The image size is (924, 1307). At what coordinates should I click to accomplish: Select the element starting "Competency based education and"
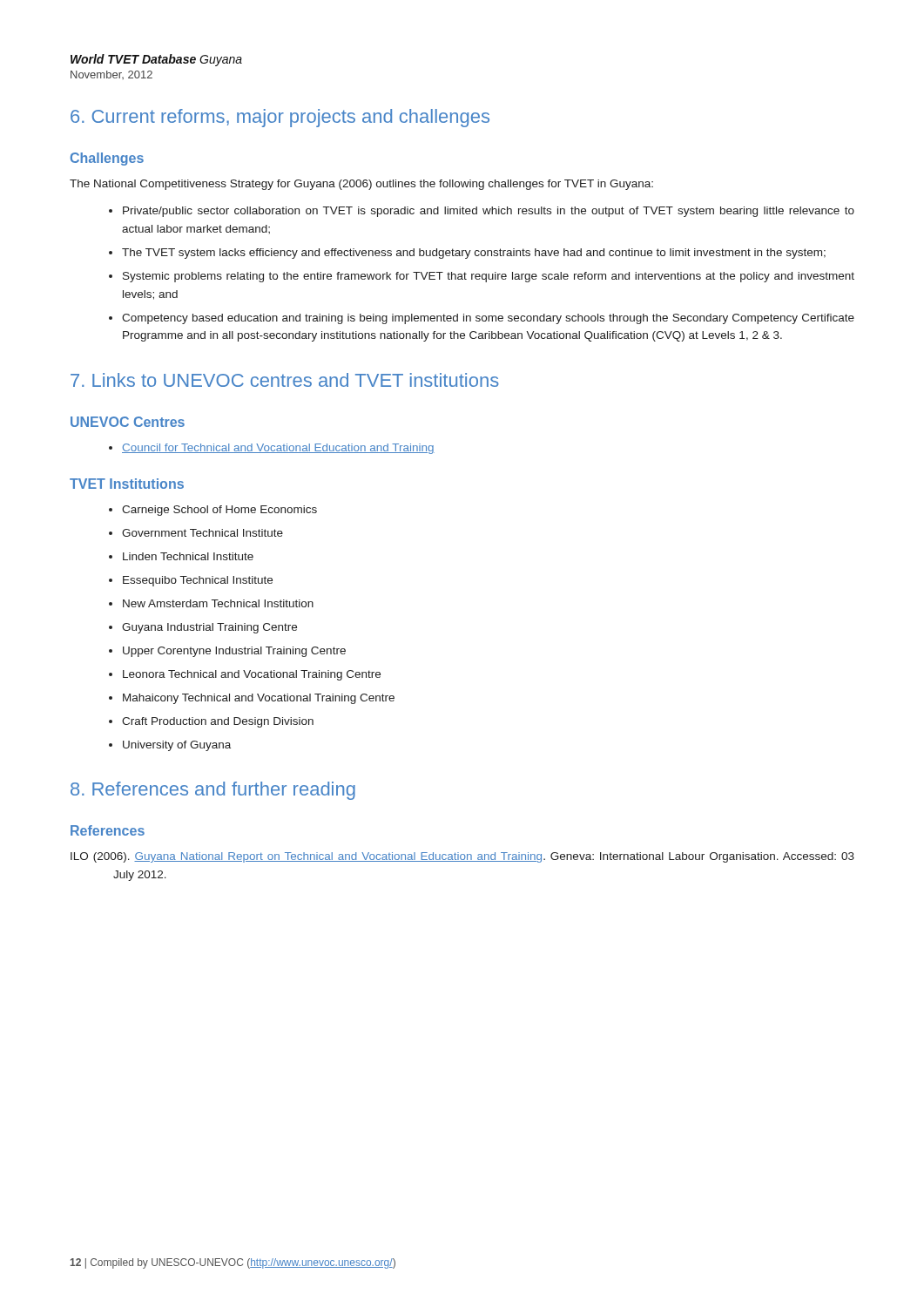click(488, 326)
